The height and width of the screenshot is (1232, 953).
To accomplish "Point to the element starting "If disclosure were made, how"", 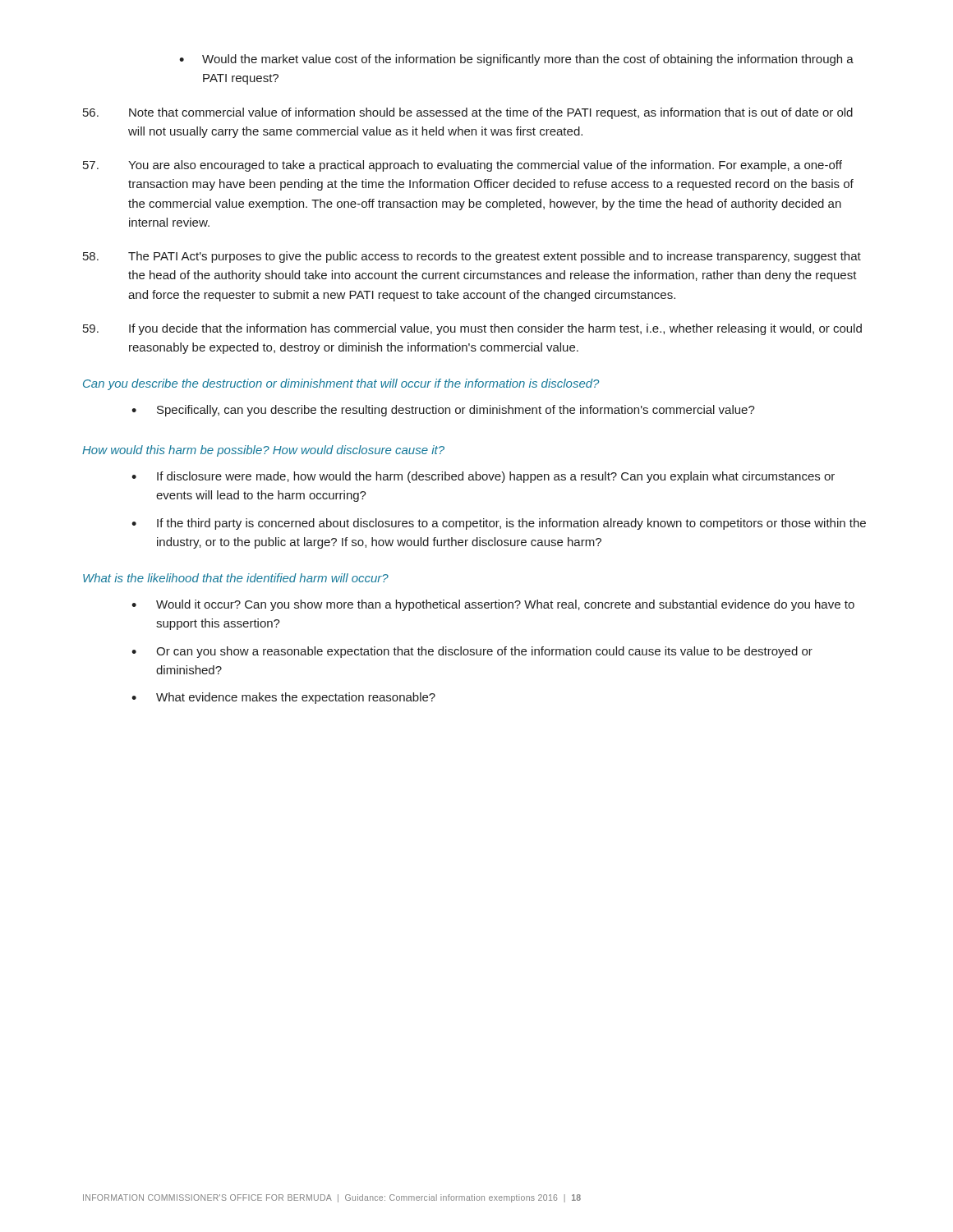I will tap(513, 486).
